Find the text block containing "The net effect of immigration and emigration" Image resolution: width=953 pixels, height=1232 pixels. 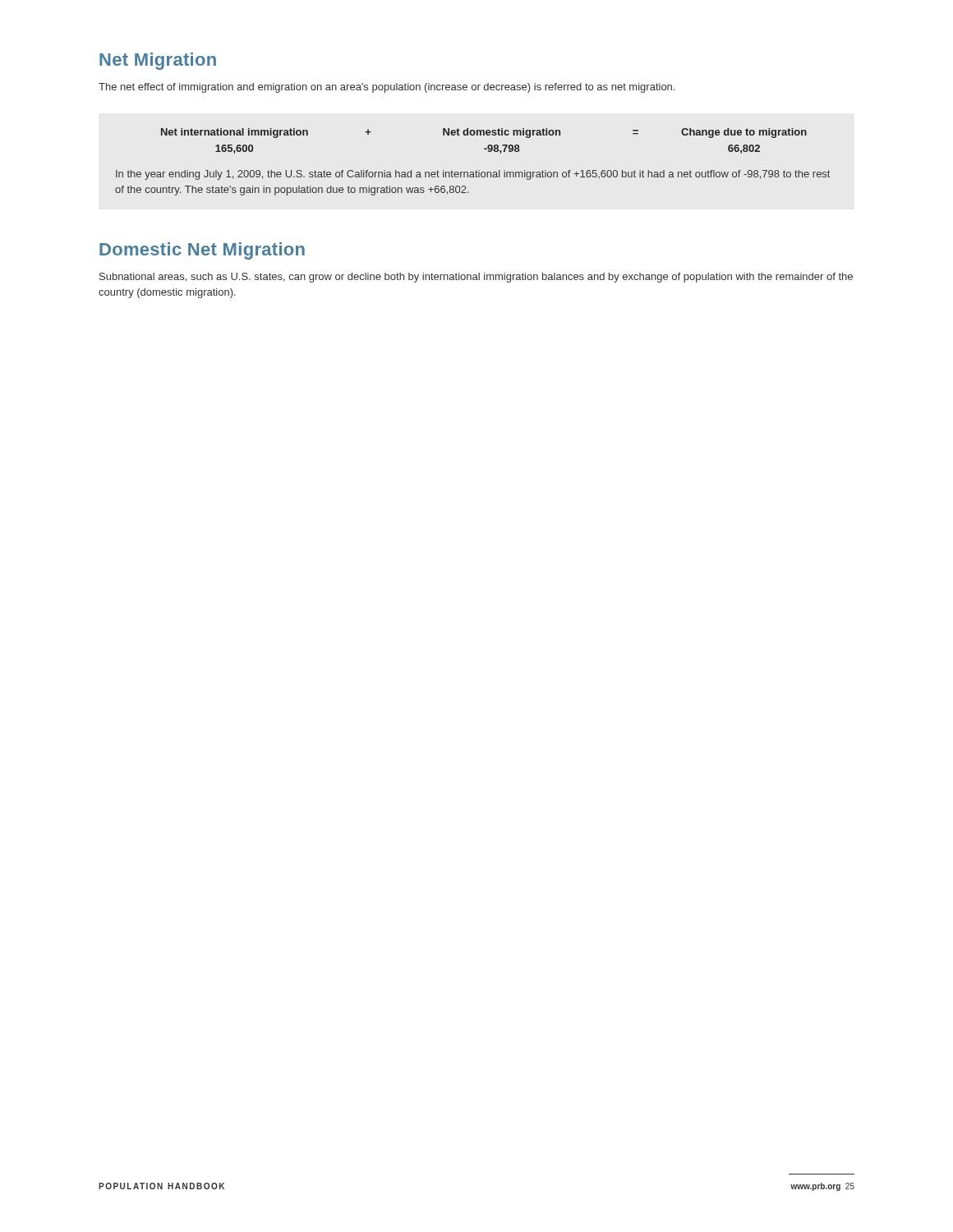coord(387,87)
